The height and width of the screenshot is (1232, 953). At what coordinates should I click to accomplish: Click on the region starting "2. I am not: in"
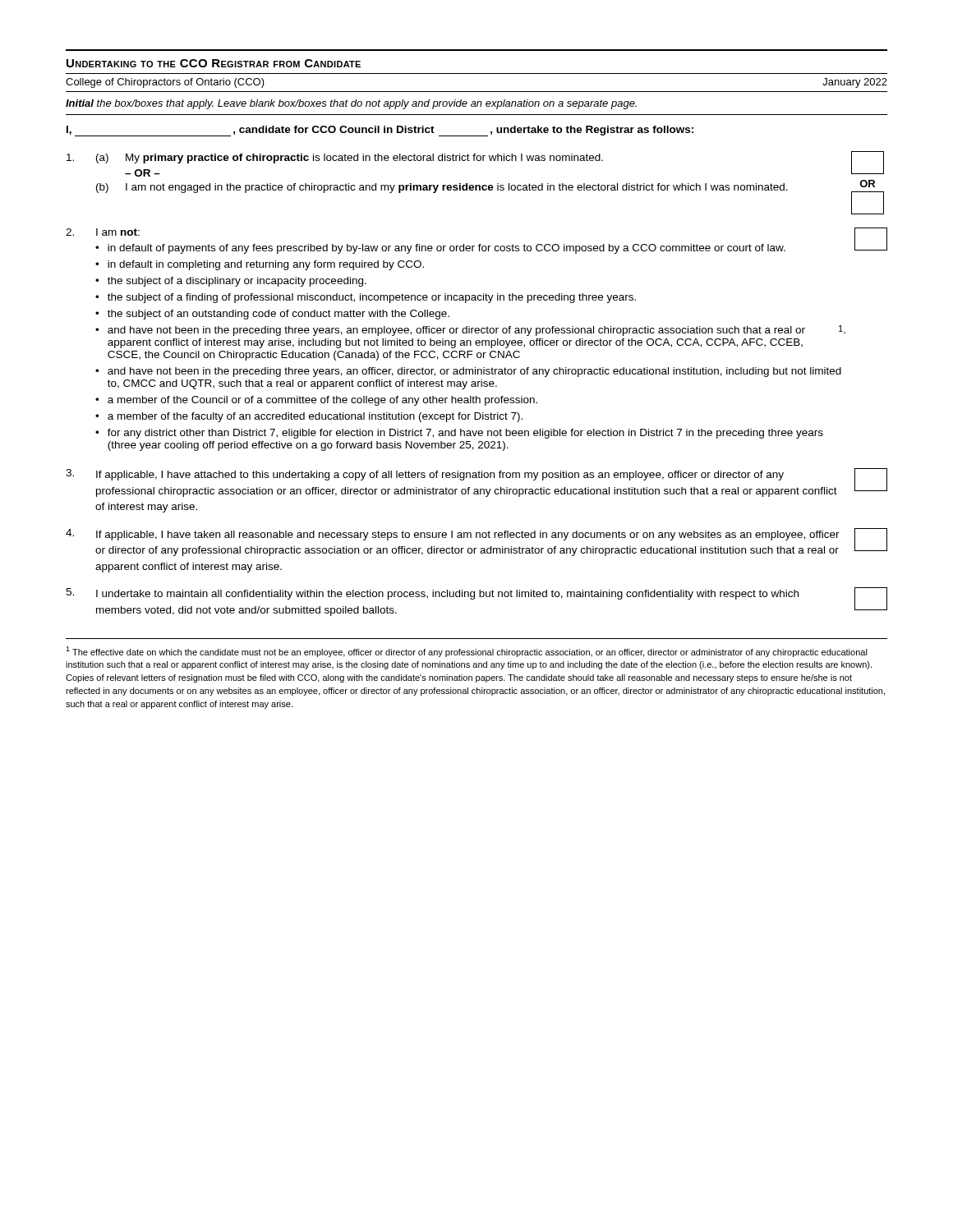(x=476, y=340)
